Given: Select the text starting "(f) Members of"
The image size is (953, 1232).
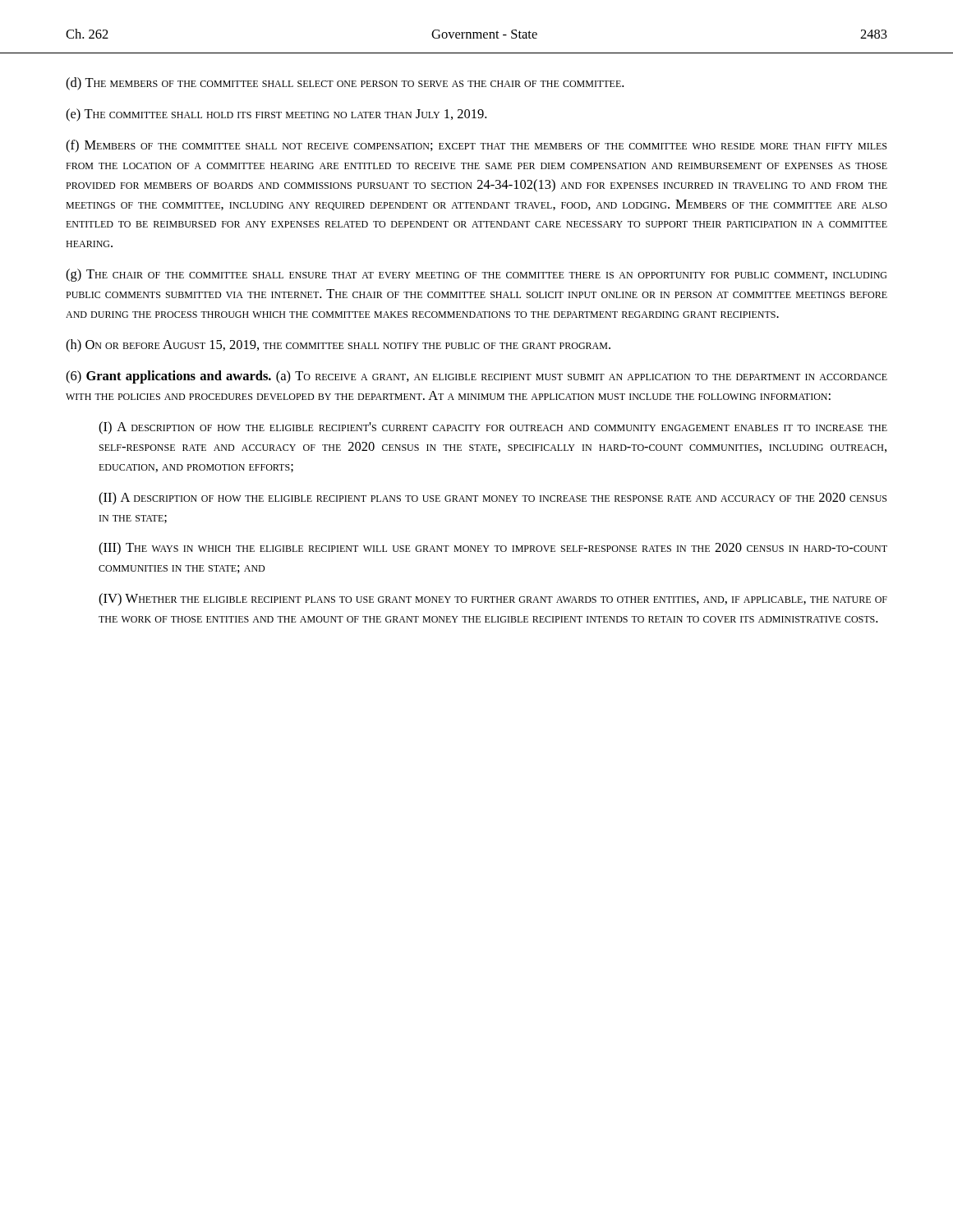Looking at the screenshot, I should click(476, 194).
